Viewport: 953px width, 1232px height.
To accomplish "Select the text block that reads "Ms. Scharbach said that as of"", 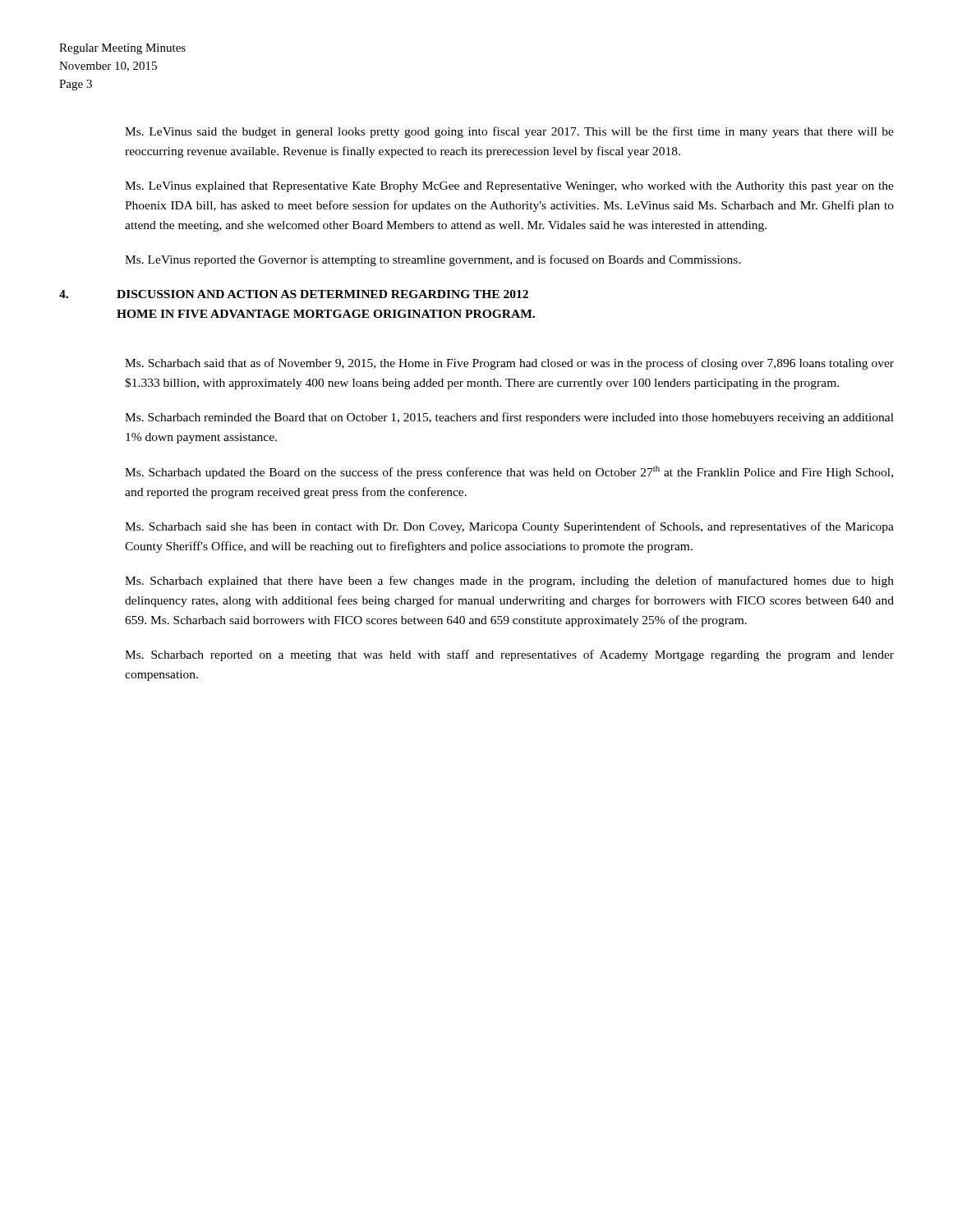I will pyautogui.click(x=509, y=373).
